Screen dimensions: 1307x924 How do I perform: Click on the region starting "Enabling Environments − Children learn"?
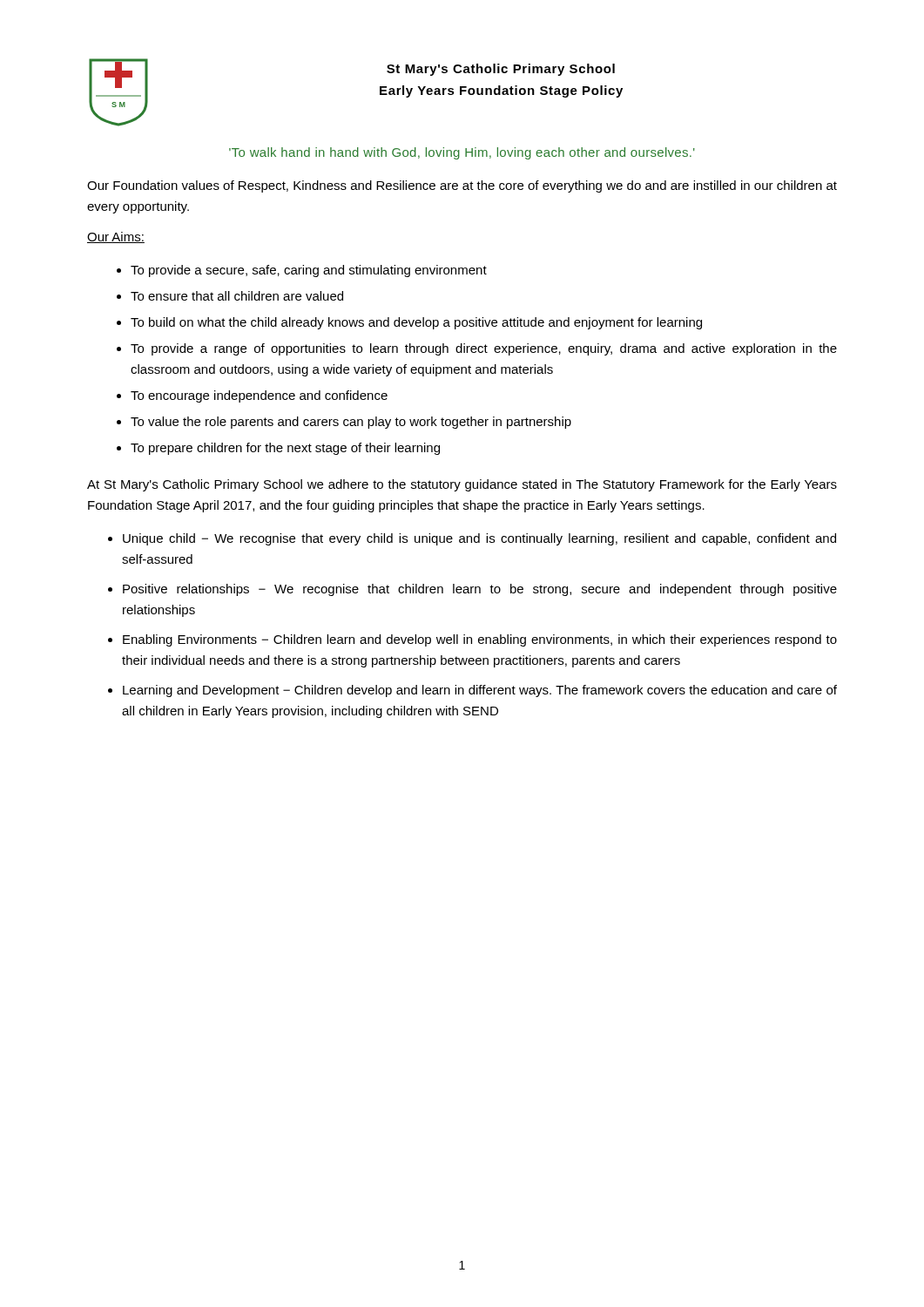tap(479, 650)
